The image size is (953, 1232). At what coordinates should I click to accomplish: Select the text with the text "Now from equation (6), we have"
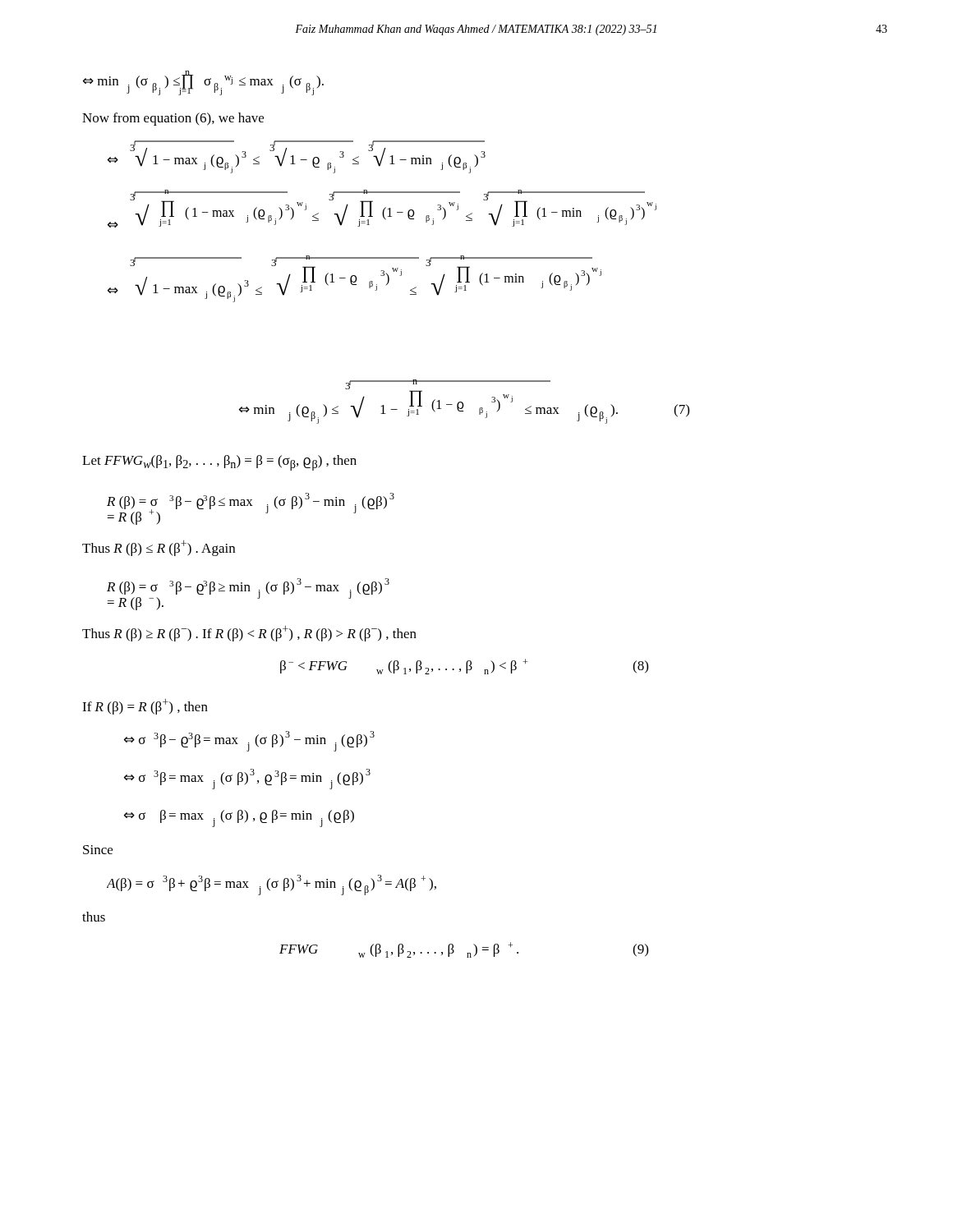pyautogui.click(x=173, y=118)
